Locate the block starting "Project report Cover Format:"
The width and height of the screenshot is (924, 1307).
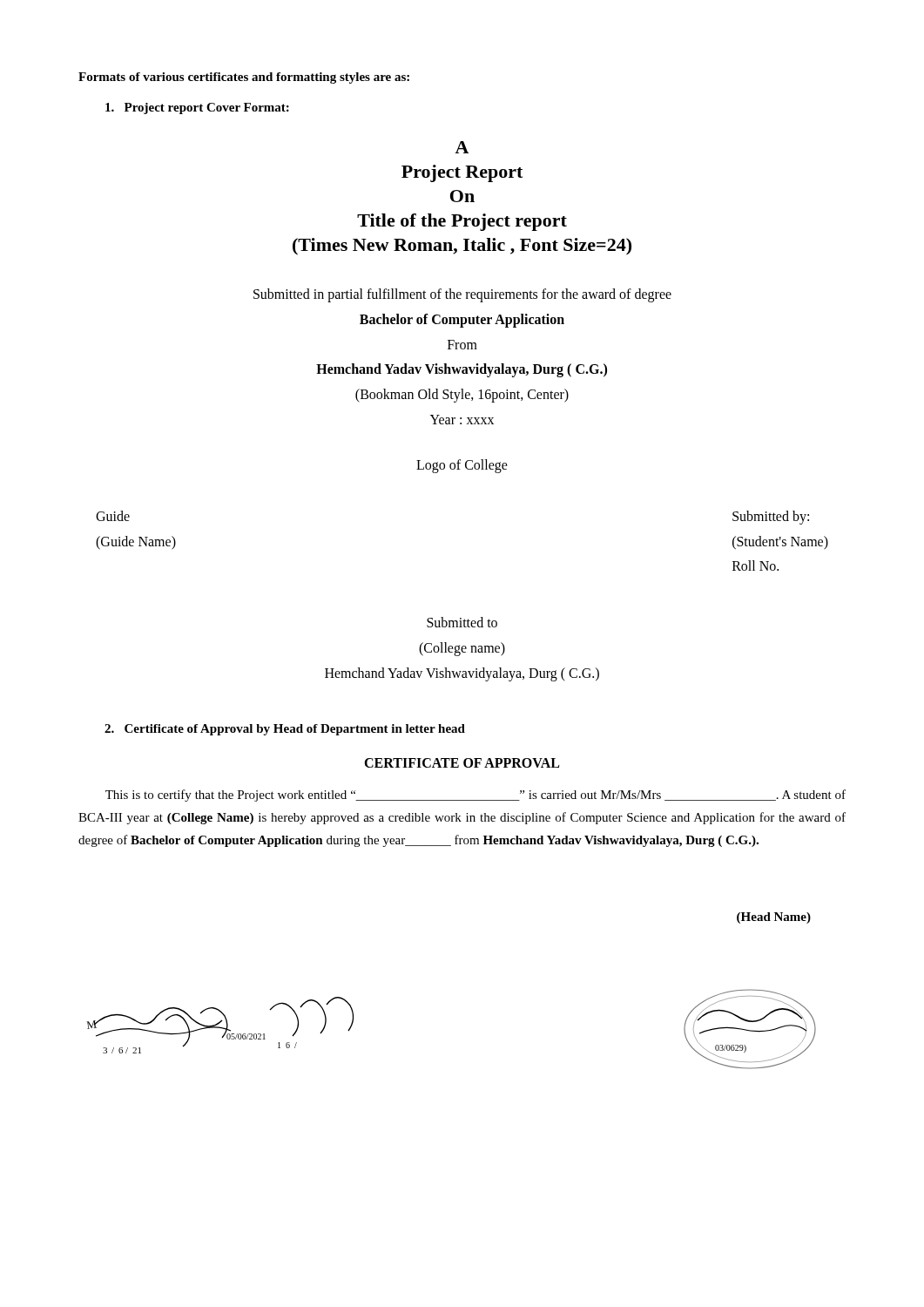(x=197, y=107)
